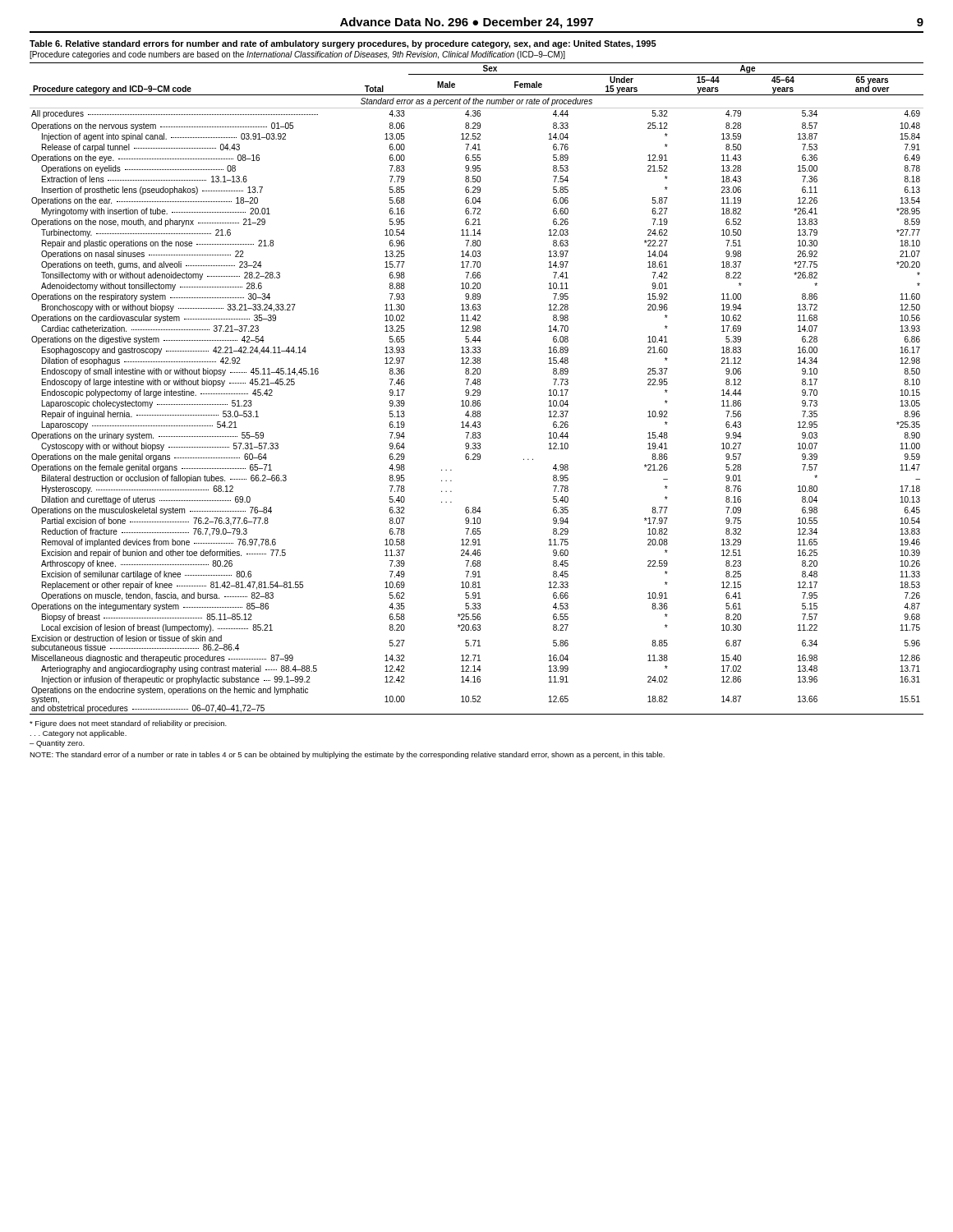Where is the title that starts "Table 6. Relative standard"?
Image resolution: width=953 pixels, height=1232 pixels.
click(x=343, y=43)
